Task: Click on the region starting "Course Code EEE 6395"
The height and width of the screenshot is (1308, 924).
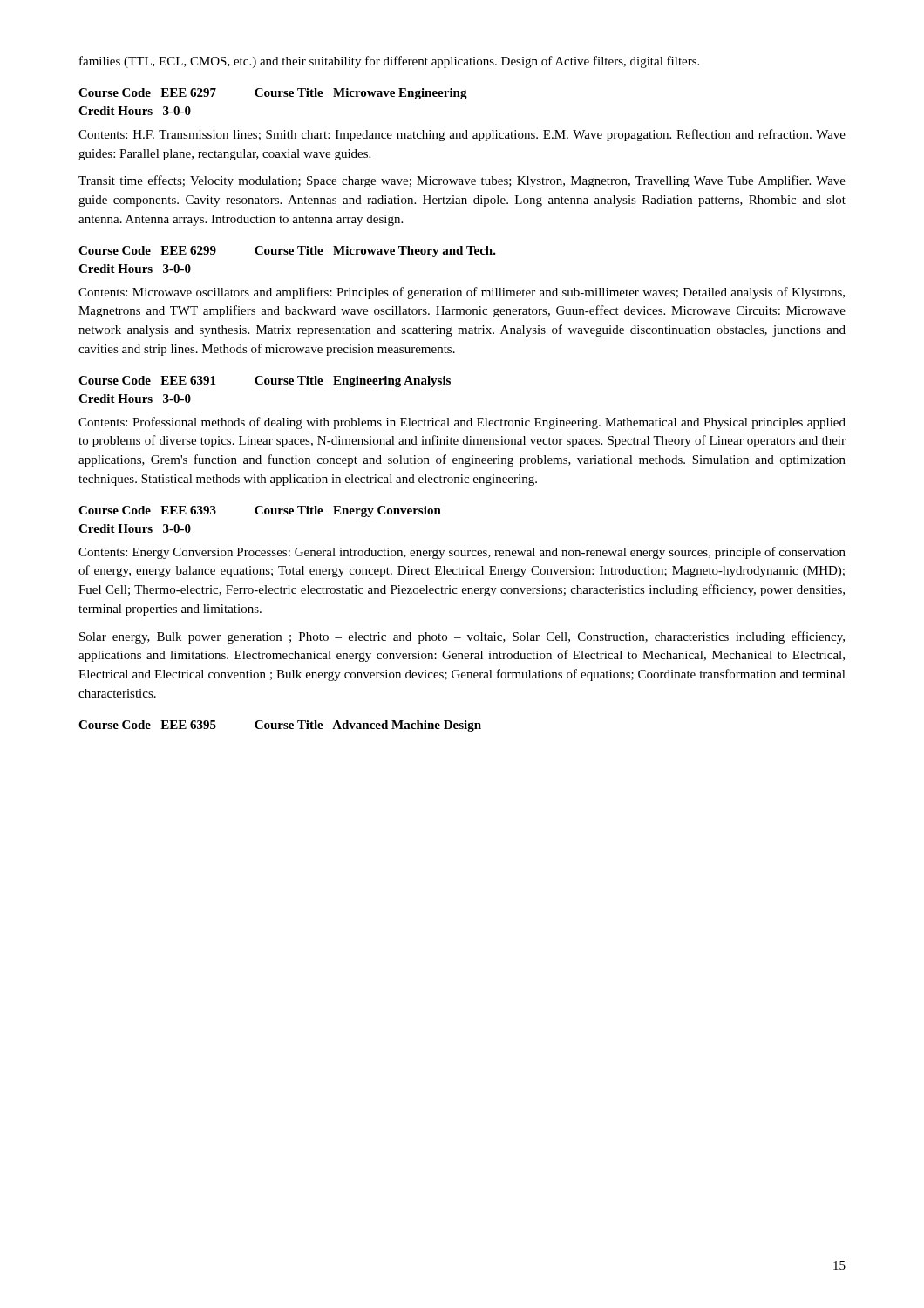Action: click(x=280, y=725)
